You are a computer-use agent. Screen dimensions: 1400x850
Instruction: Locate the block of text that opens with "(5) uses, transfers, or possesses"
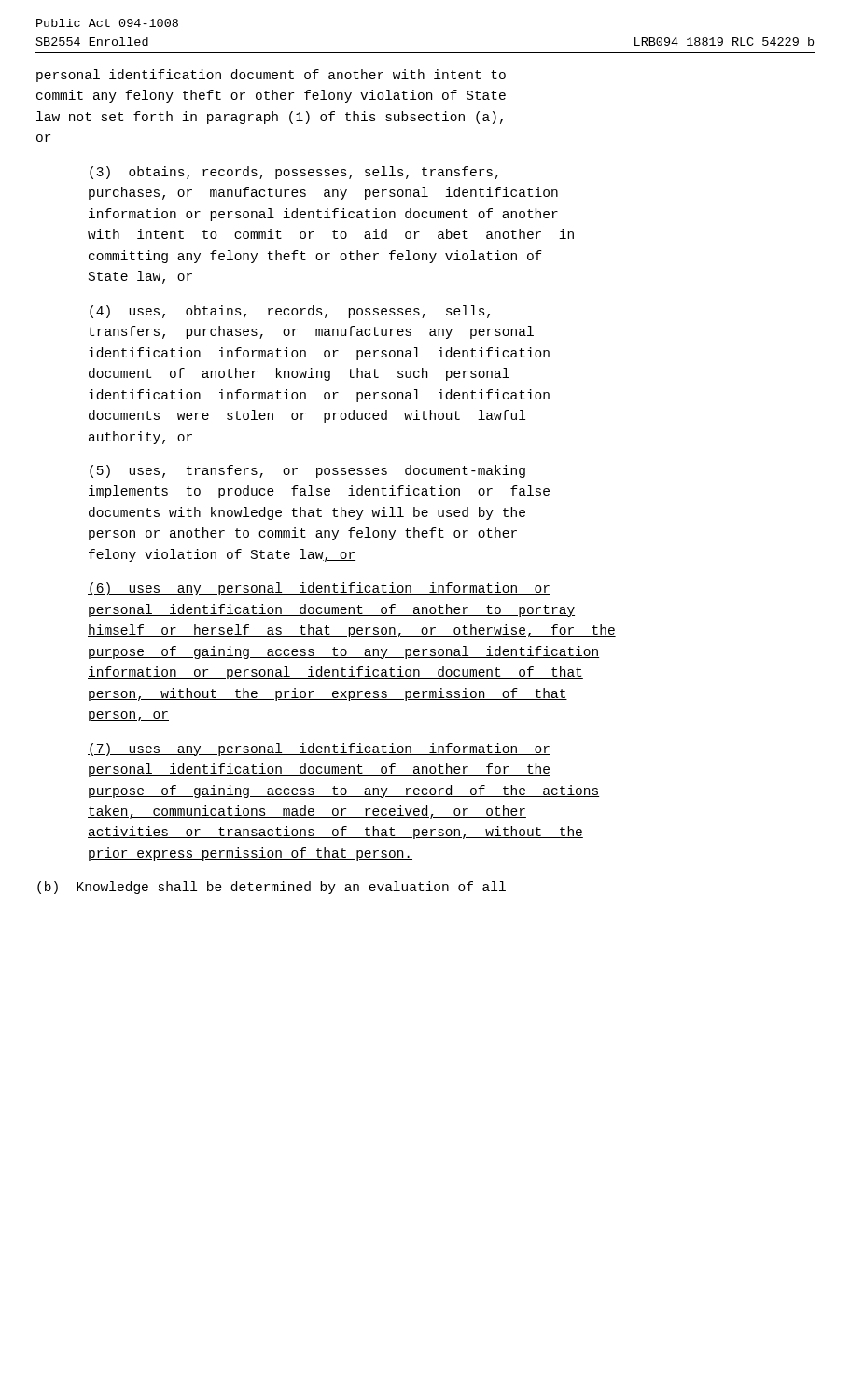pos(319,513)
